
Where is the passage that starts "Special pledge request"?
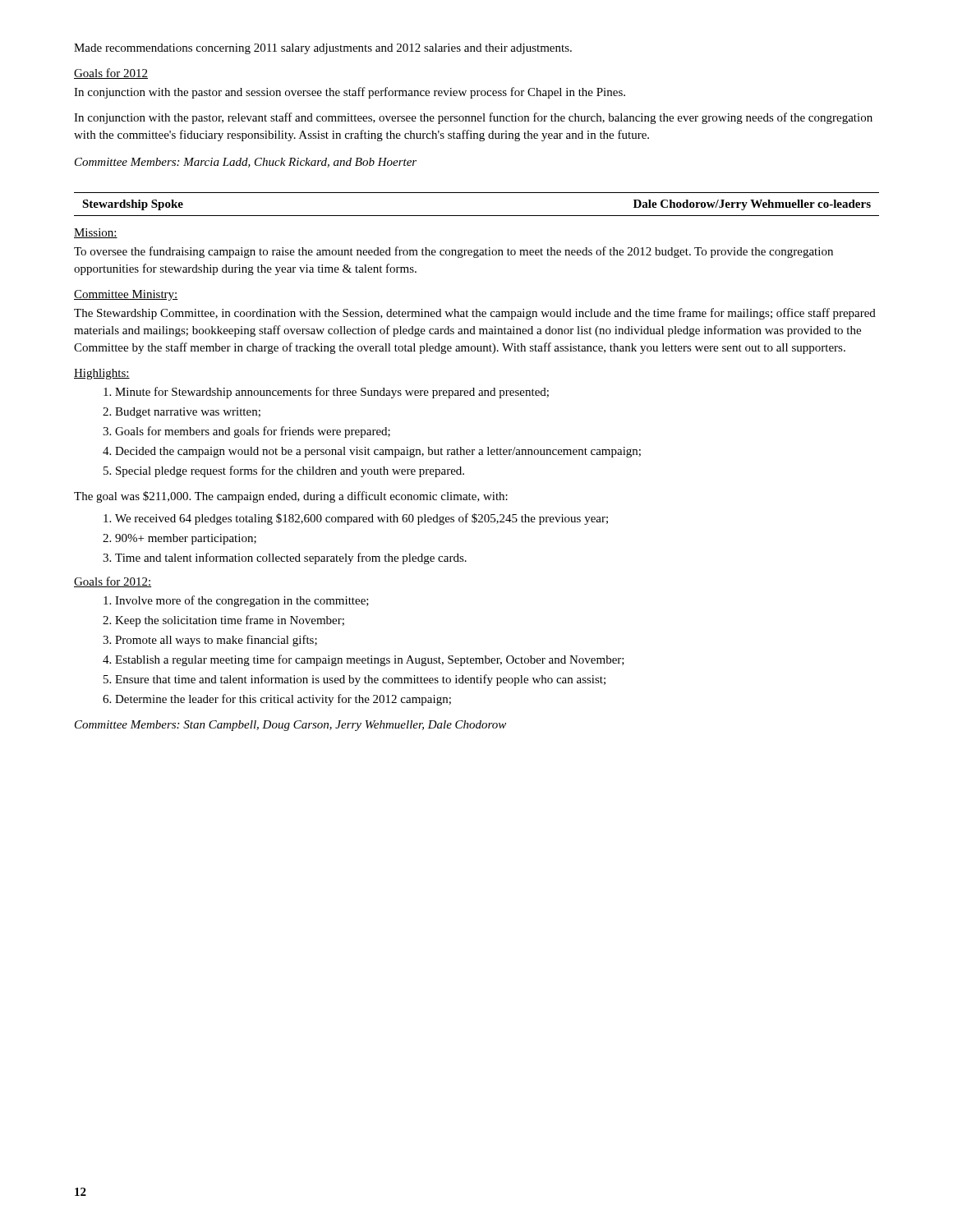pyautogui.click(x=290, y=471)
